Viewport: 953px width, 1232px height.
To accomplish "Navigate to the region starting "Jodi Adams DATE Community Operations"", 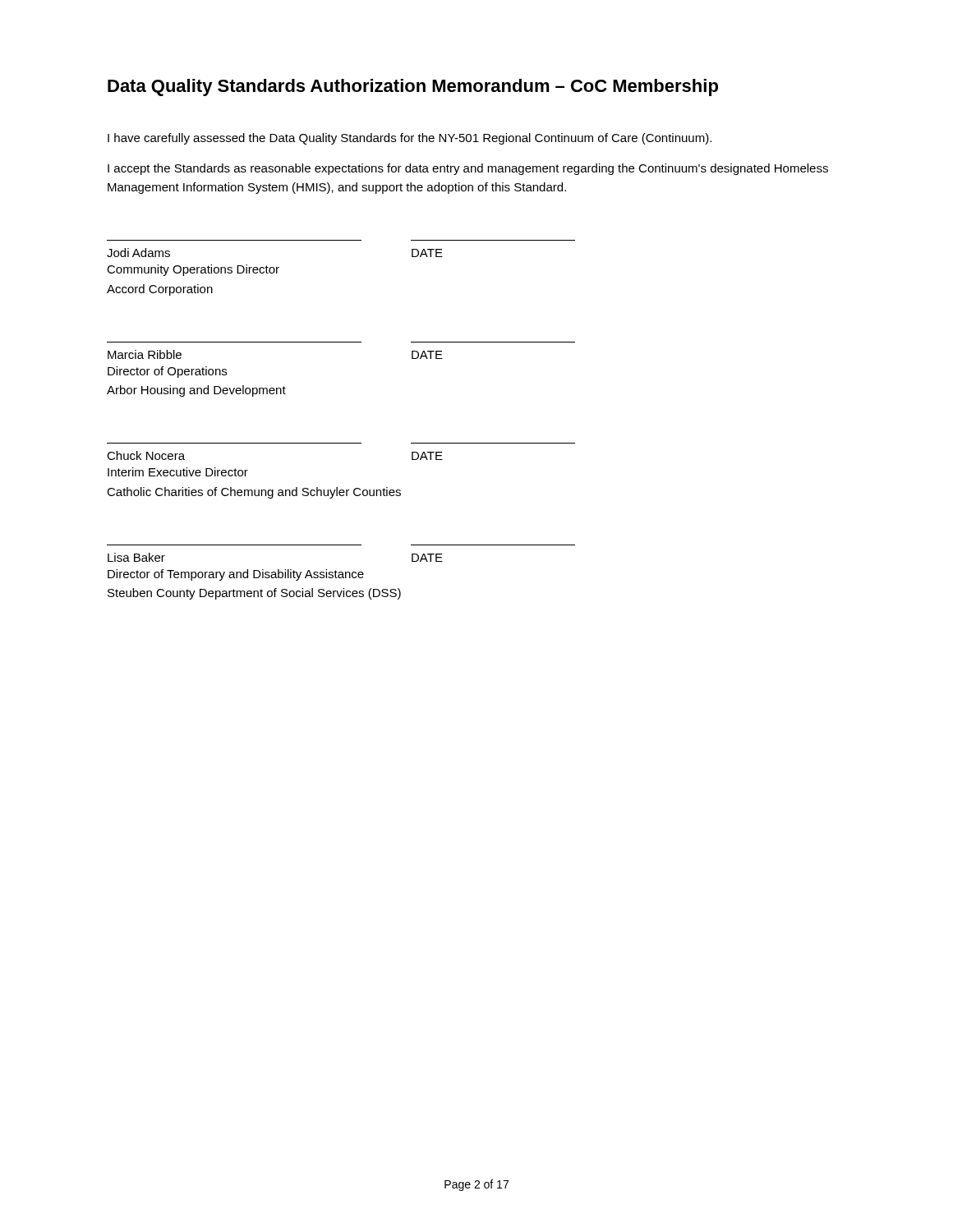I will click(138, 253).
